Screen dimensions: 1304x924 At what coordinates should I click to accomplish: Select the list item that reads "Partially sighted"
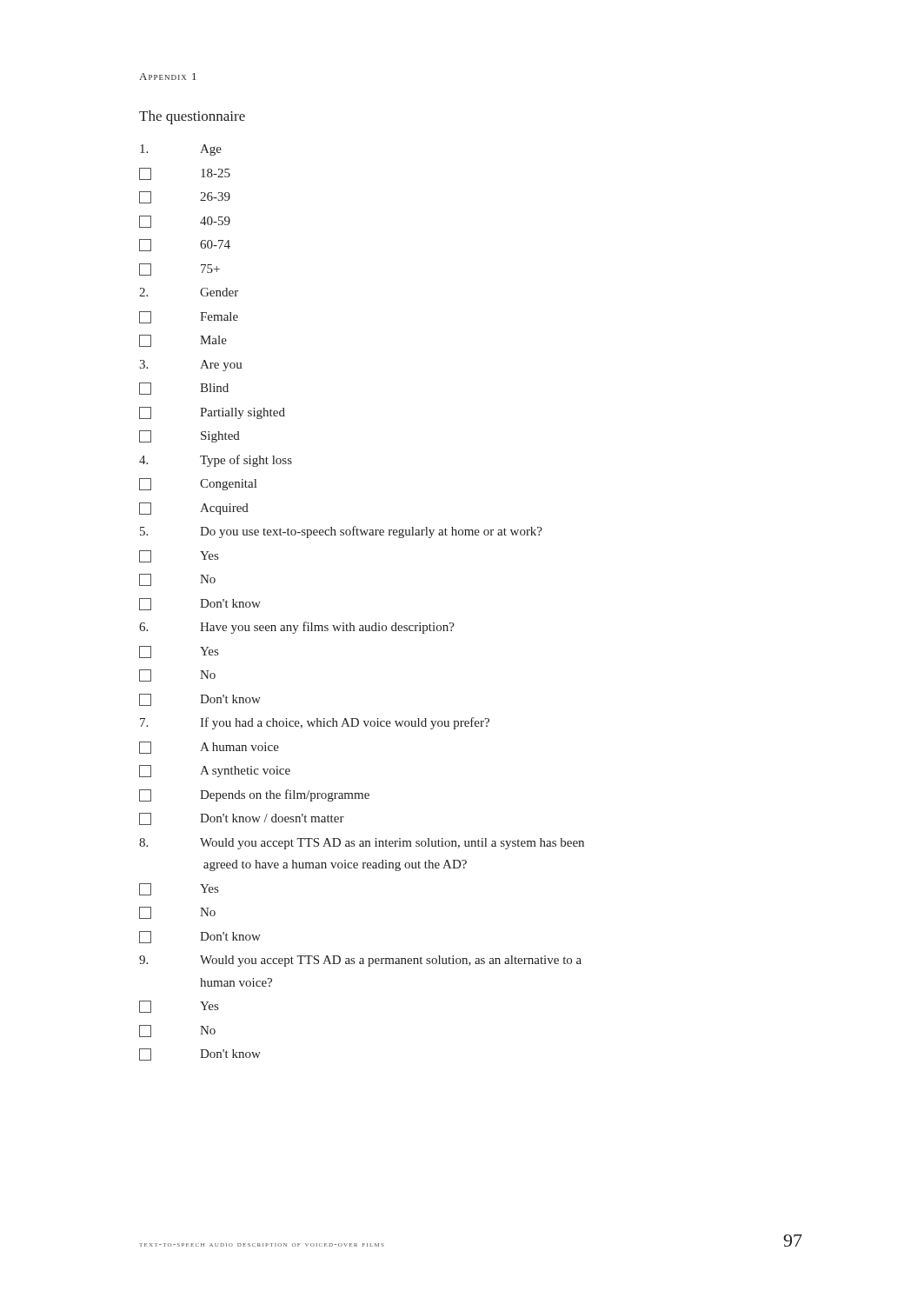pyautogui.click(x=212, y=413)
